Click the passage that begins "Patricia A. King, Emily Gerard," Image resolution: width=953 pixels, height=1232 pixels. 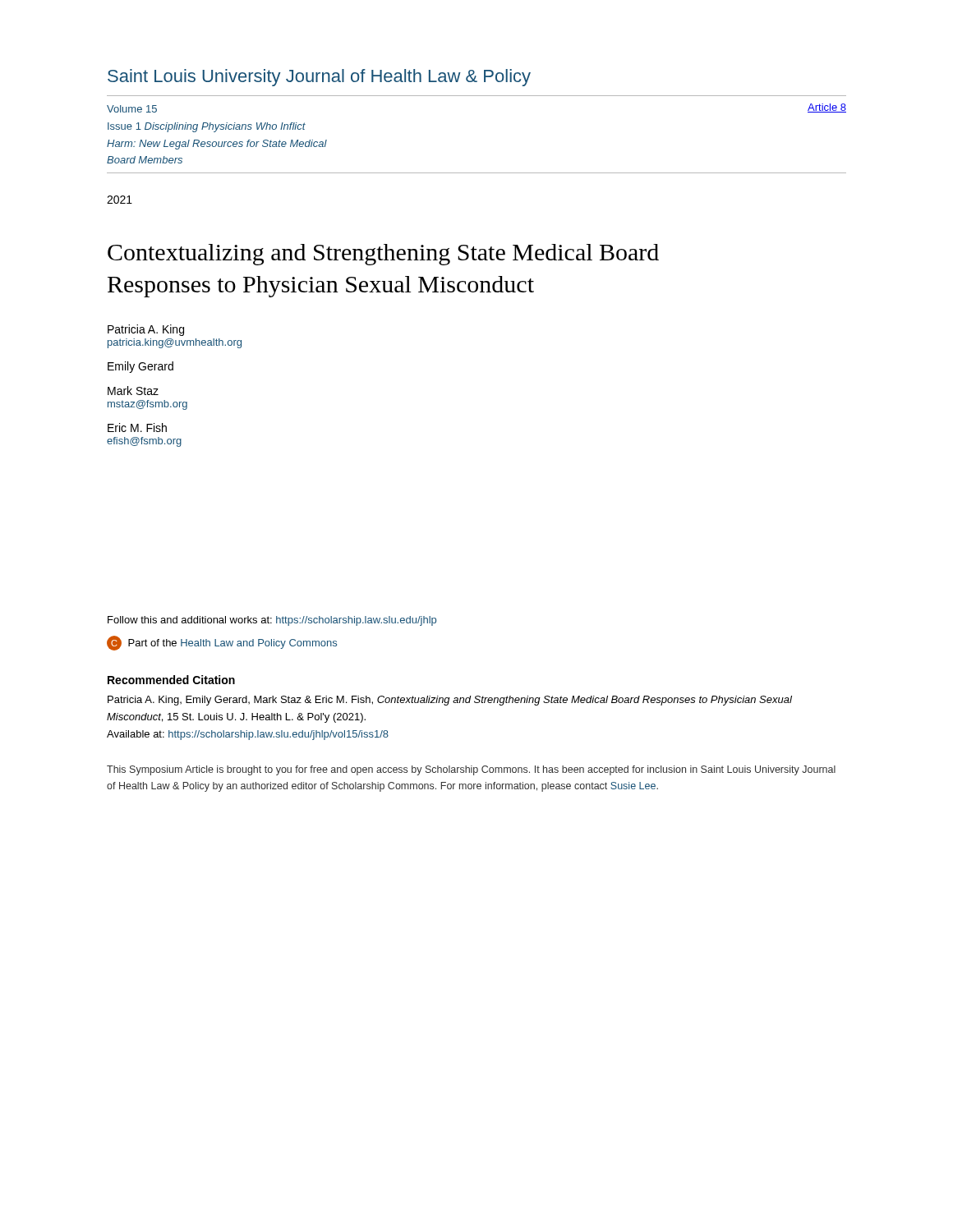(450, 701)
